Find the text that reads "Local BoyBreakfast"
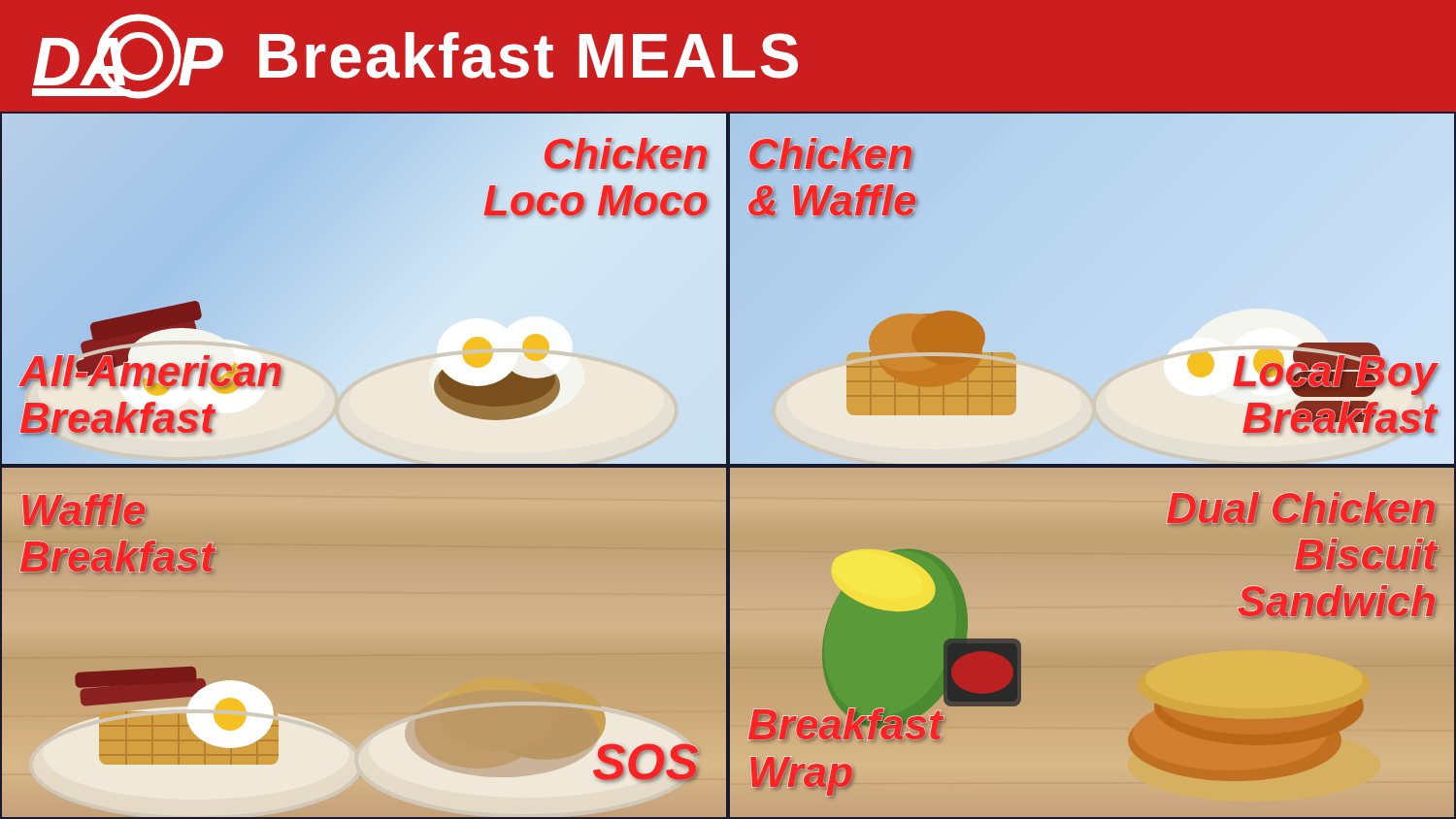The image size is (1456, 819). (1335, 395)
